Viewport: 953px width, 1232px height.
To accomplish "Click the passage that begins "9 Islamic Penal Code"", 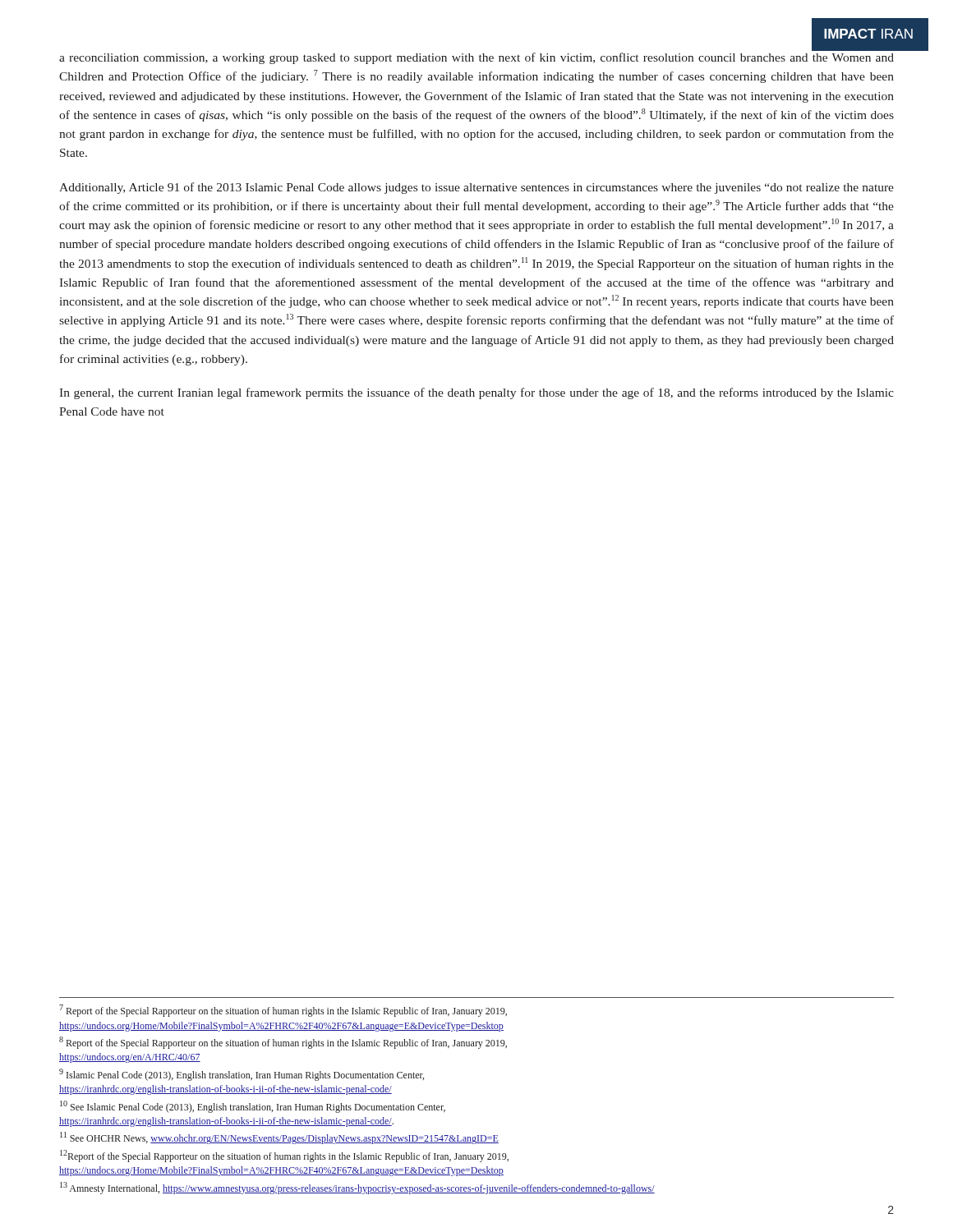I will (242, 1082).
